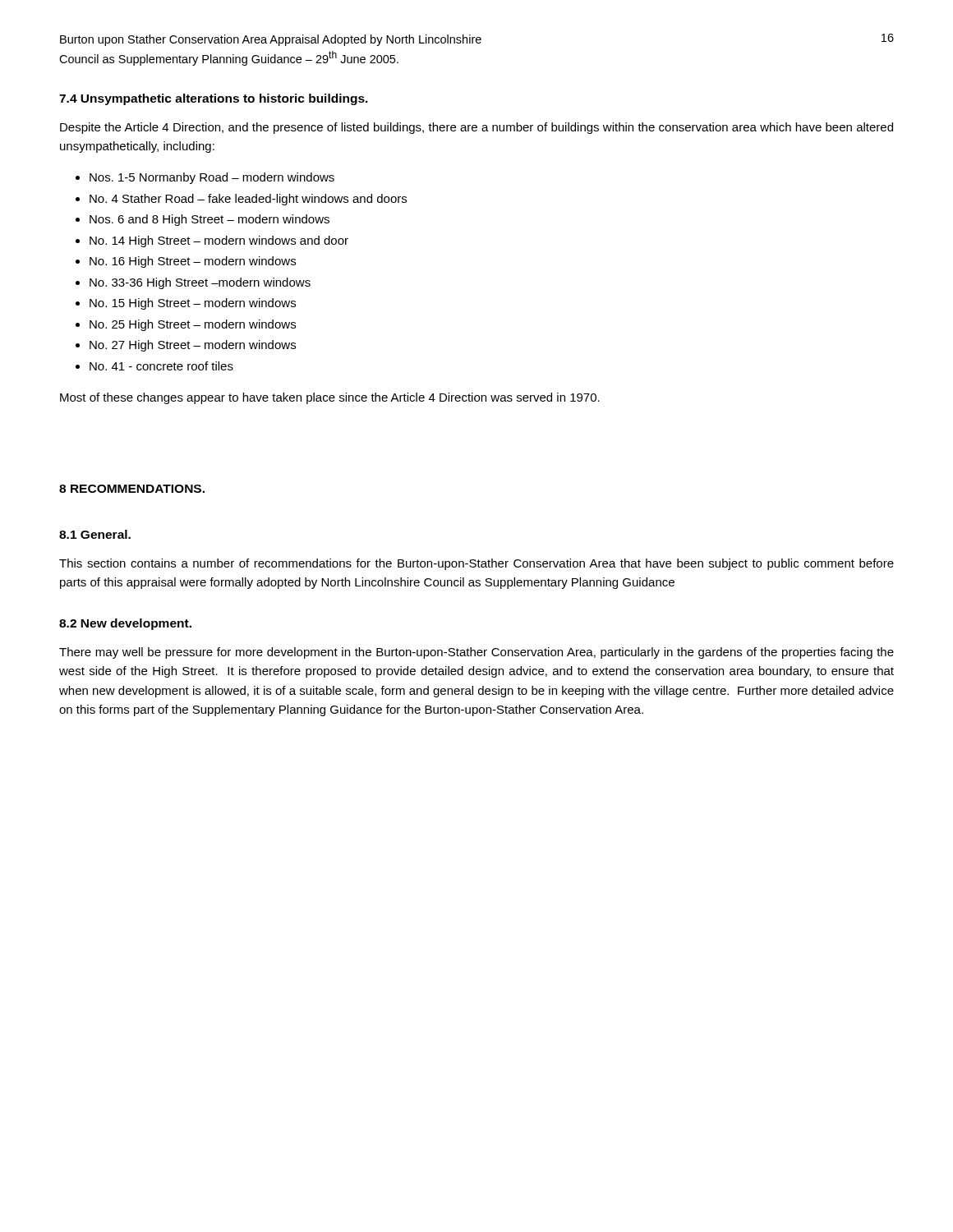This screenshot has height=1232, width=953.
Task: Select the text block containing "This section contains a number of"
Action: [476, 572]
